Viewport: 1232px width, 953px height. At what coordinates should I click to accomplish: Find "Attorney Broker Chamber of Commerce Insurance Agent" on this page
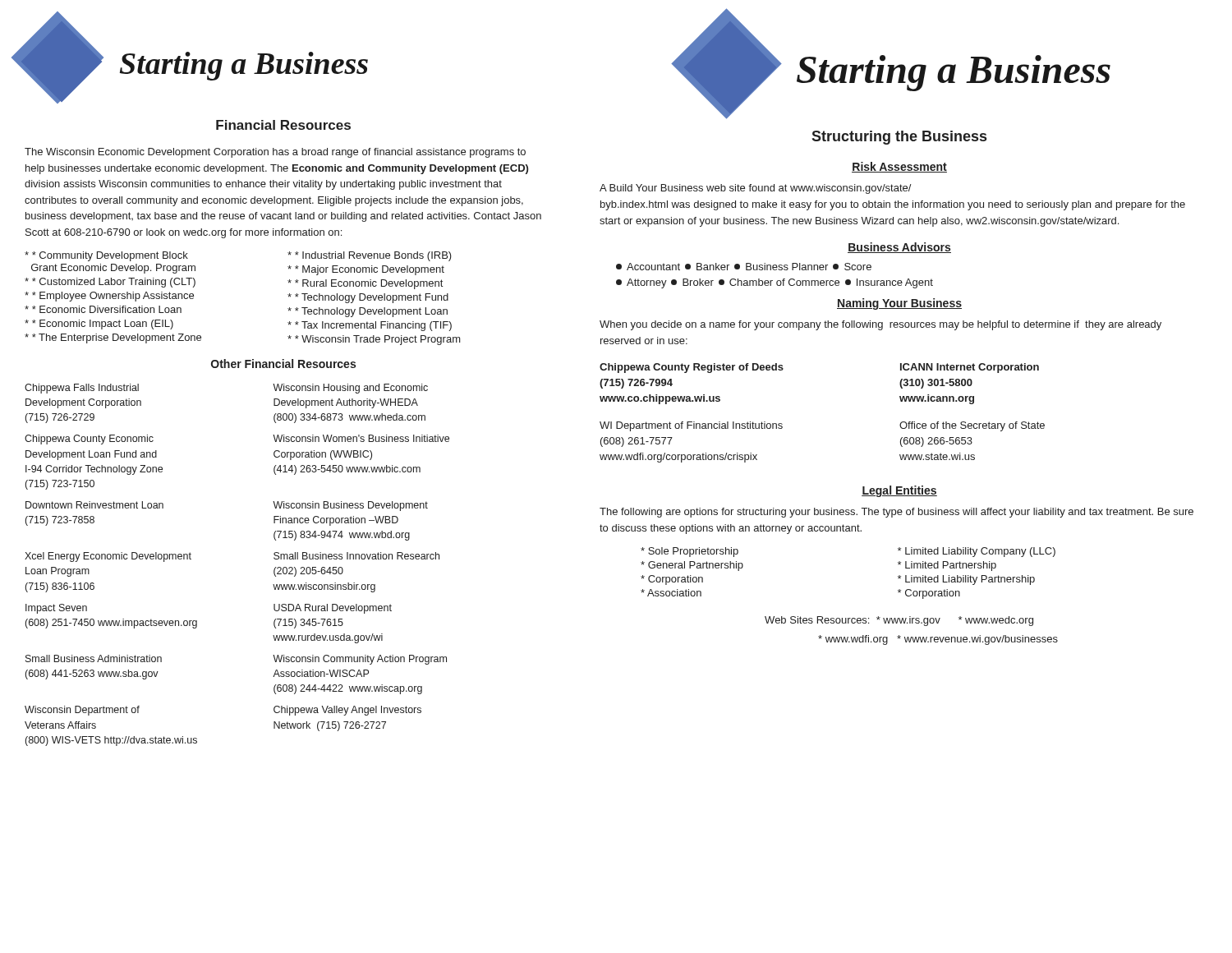(x=774, y=283)
